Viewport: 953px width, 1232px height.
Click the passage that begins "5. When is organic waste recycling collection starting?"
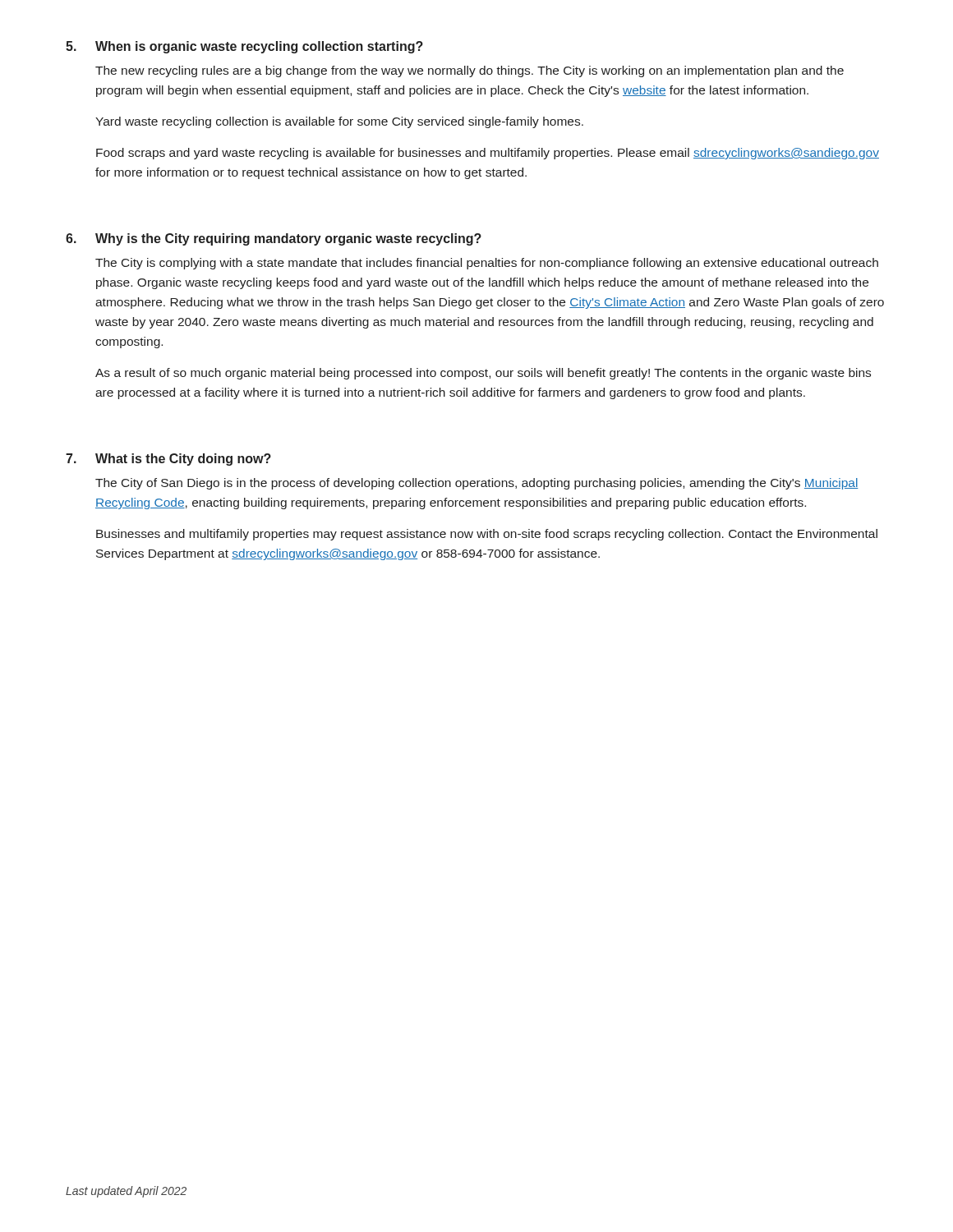click(476, 111)
